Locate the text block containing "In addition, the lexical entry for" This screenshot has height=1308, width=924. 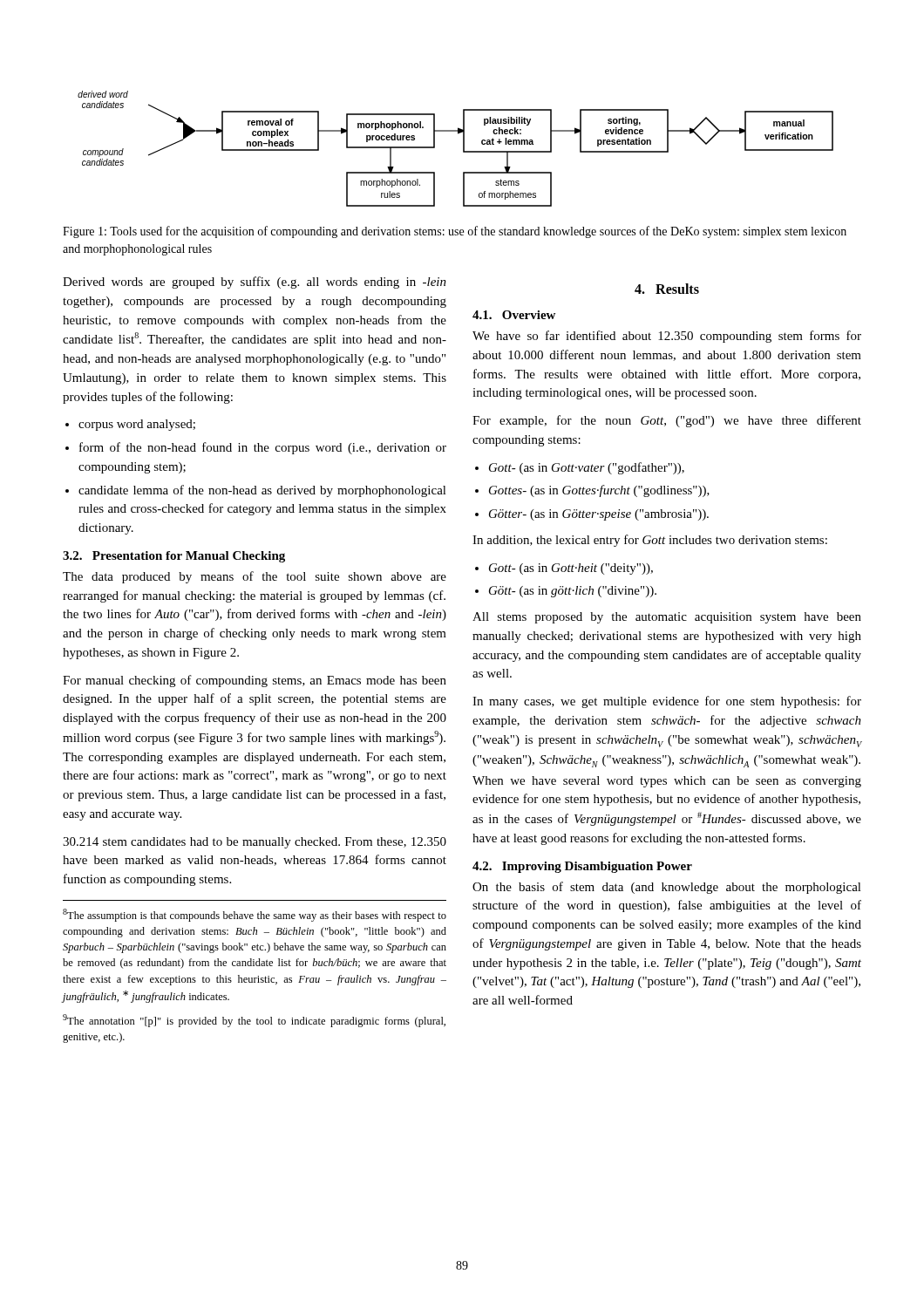[x=667, y=541]
